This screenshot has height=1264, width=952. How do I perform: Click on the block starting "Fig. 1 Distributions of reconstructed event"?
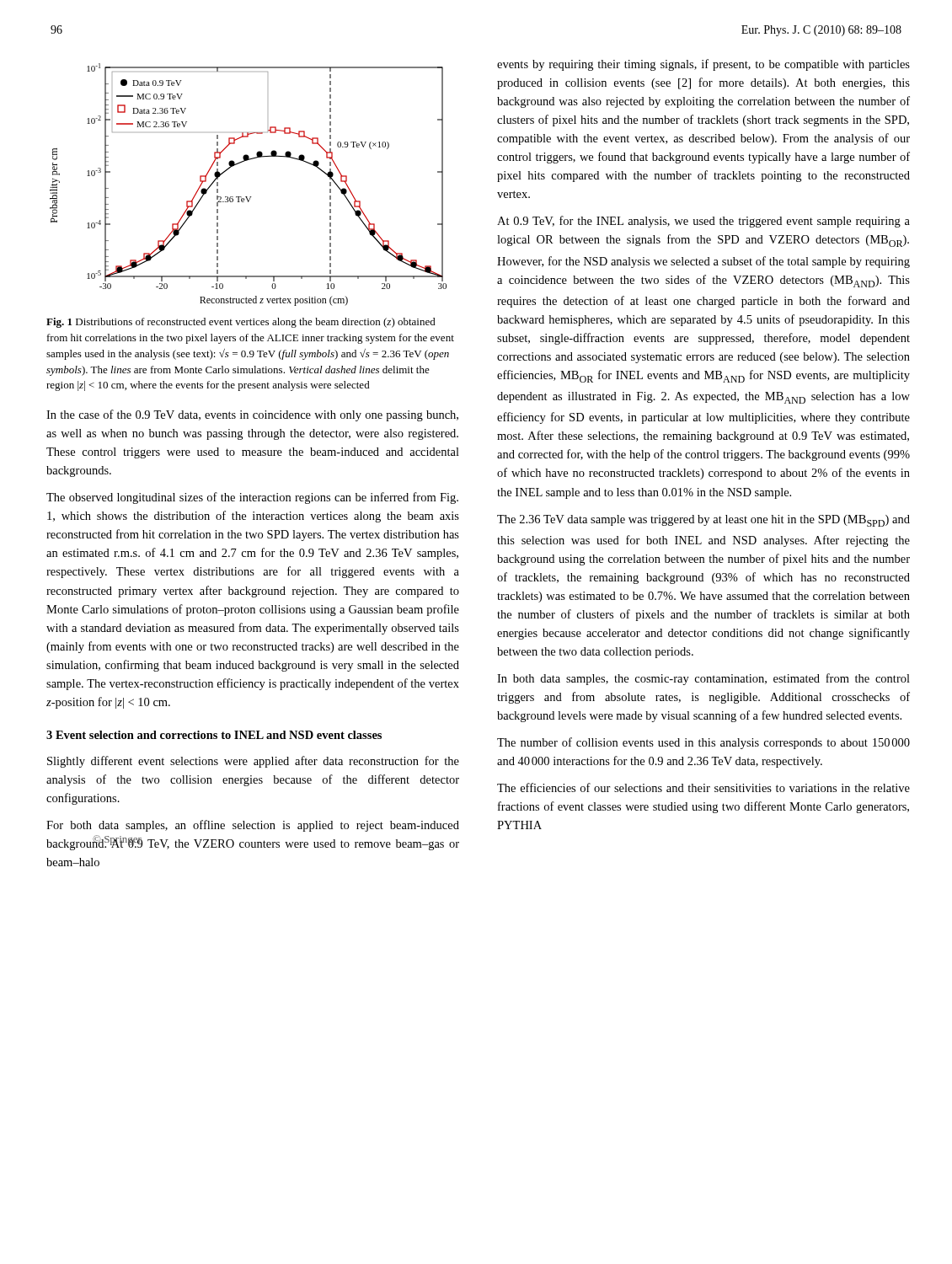click(x=250, y=353)
